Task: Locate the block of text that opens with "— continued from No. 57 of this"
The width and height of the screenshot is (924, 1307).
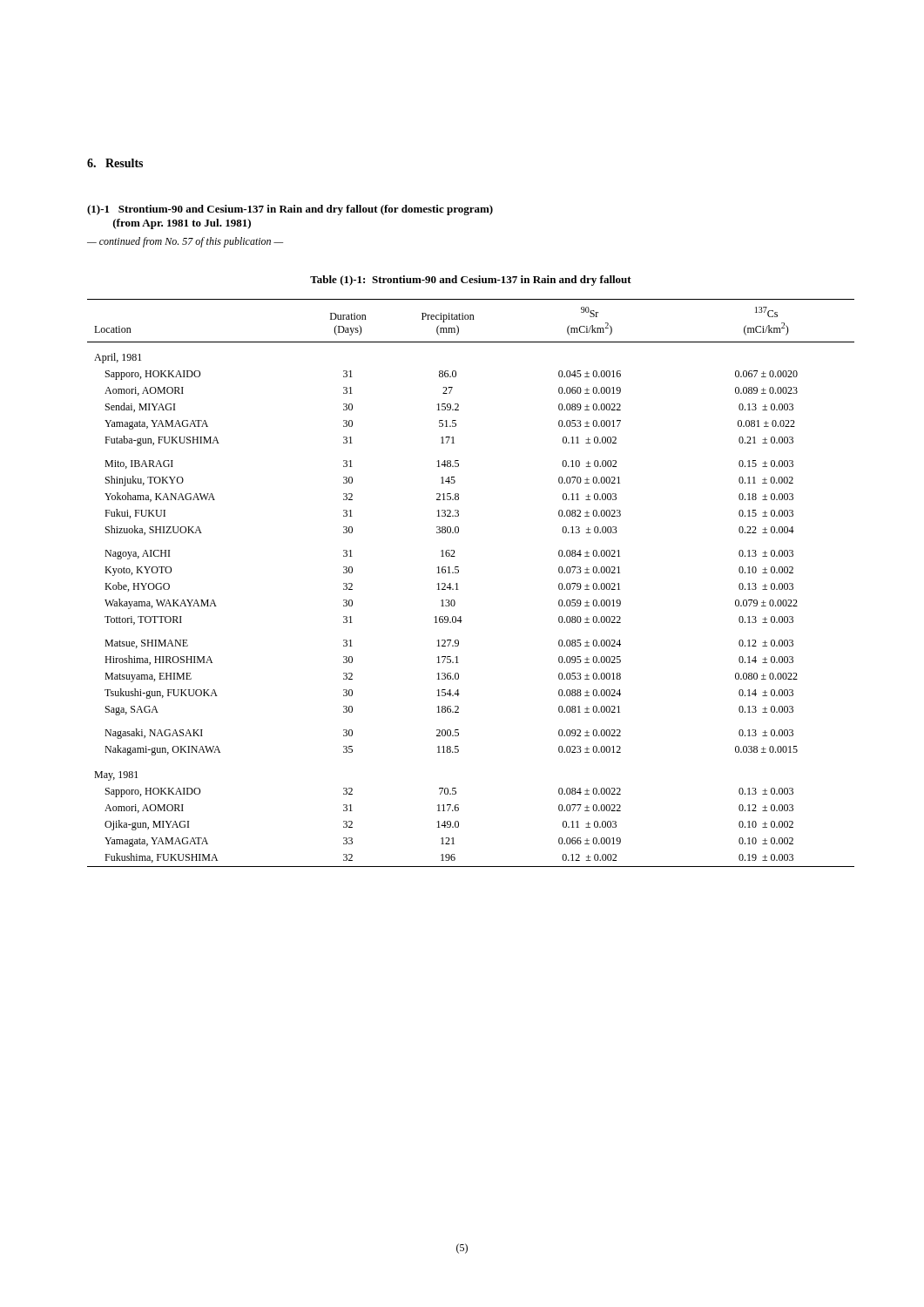Action: (185, 241)
